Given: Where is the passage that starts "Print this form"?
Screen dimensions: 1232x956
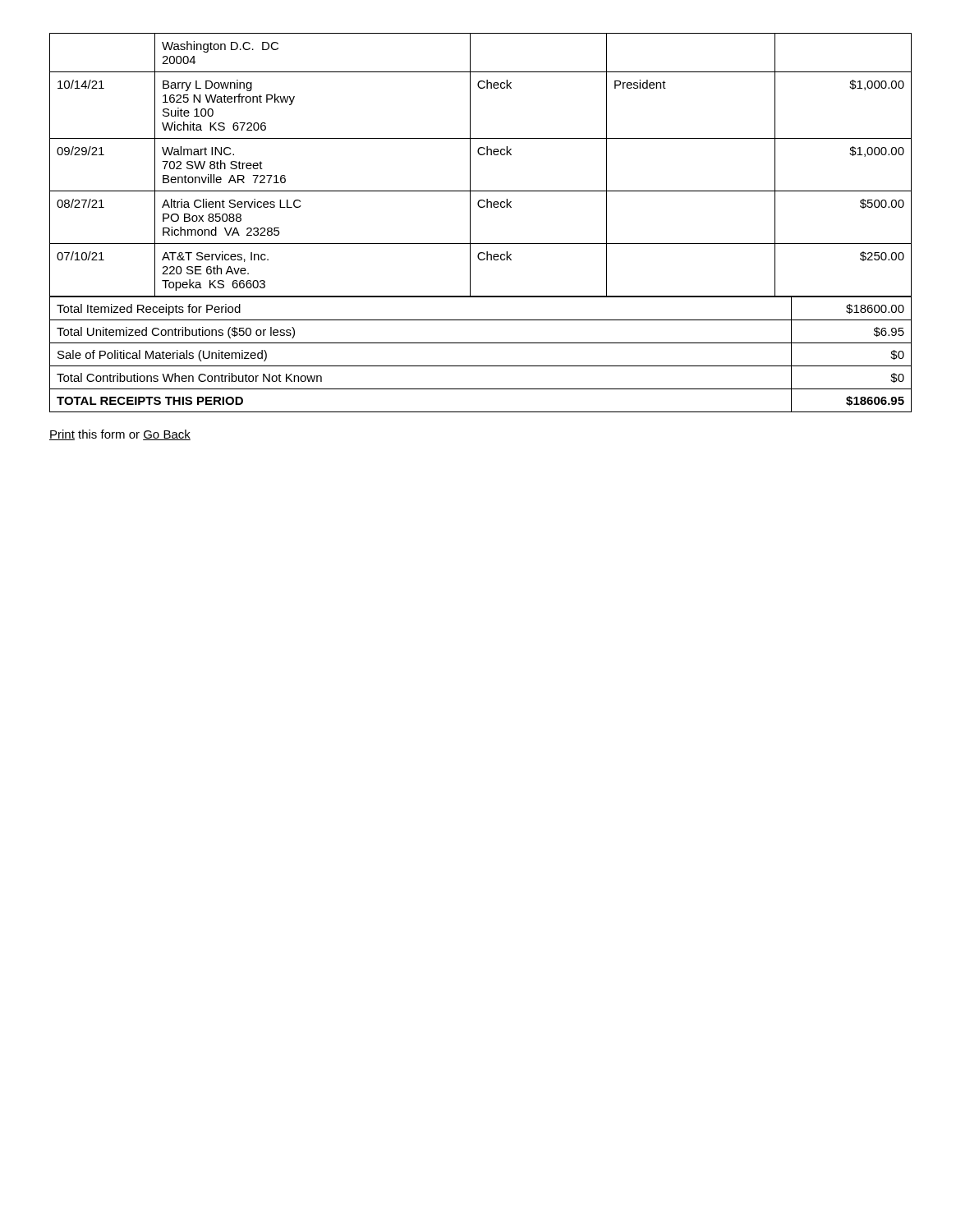Looking at the screenshot, I should click(120, 434).
